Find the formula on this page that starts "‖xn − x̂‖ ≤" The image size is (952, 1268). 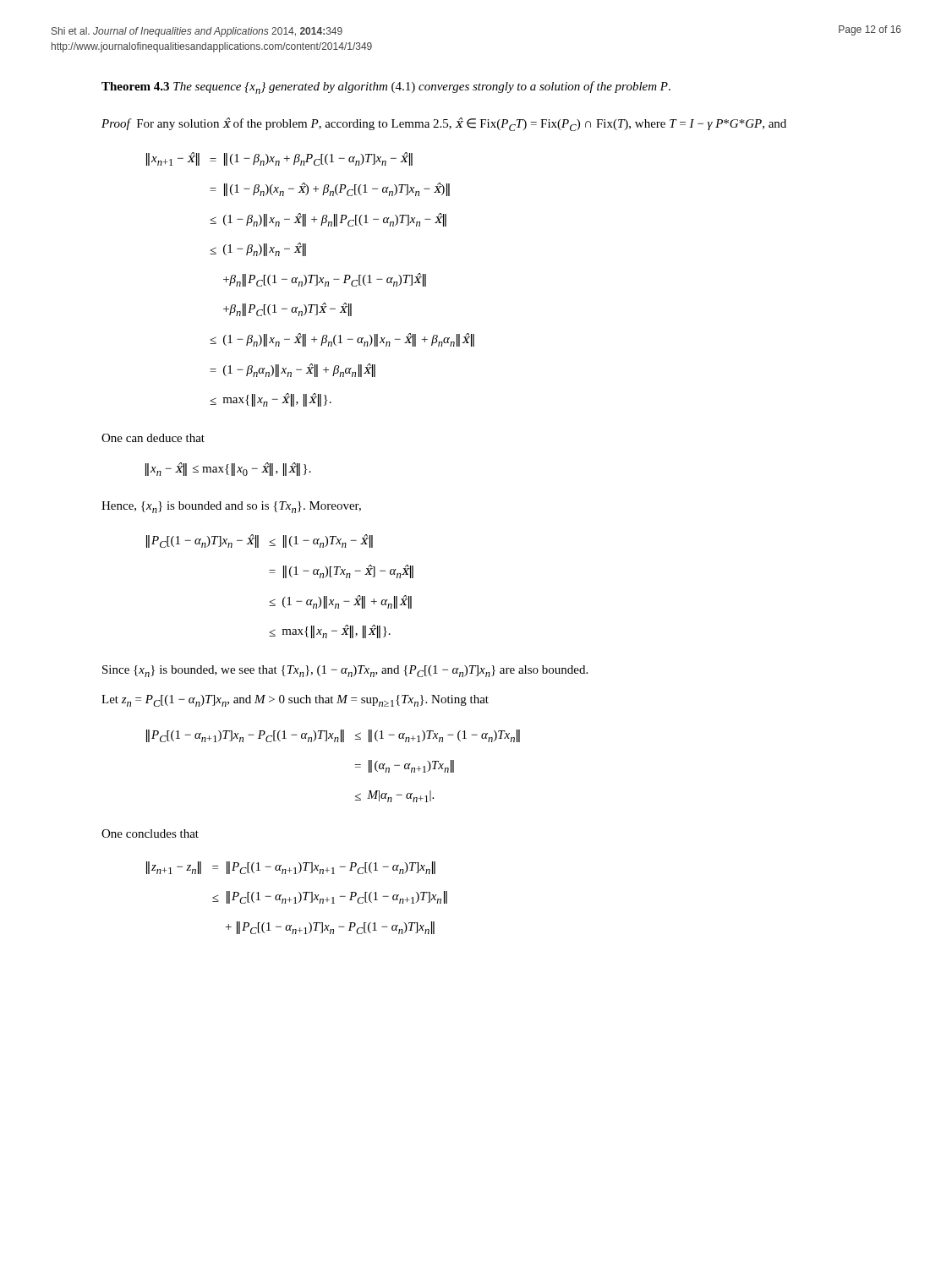click(x=228, y=470)
